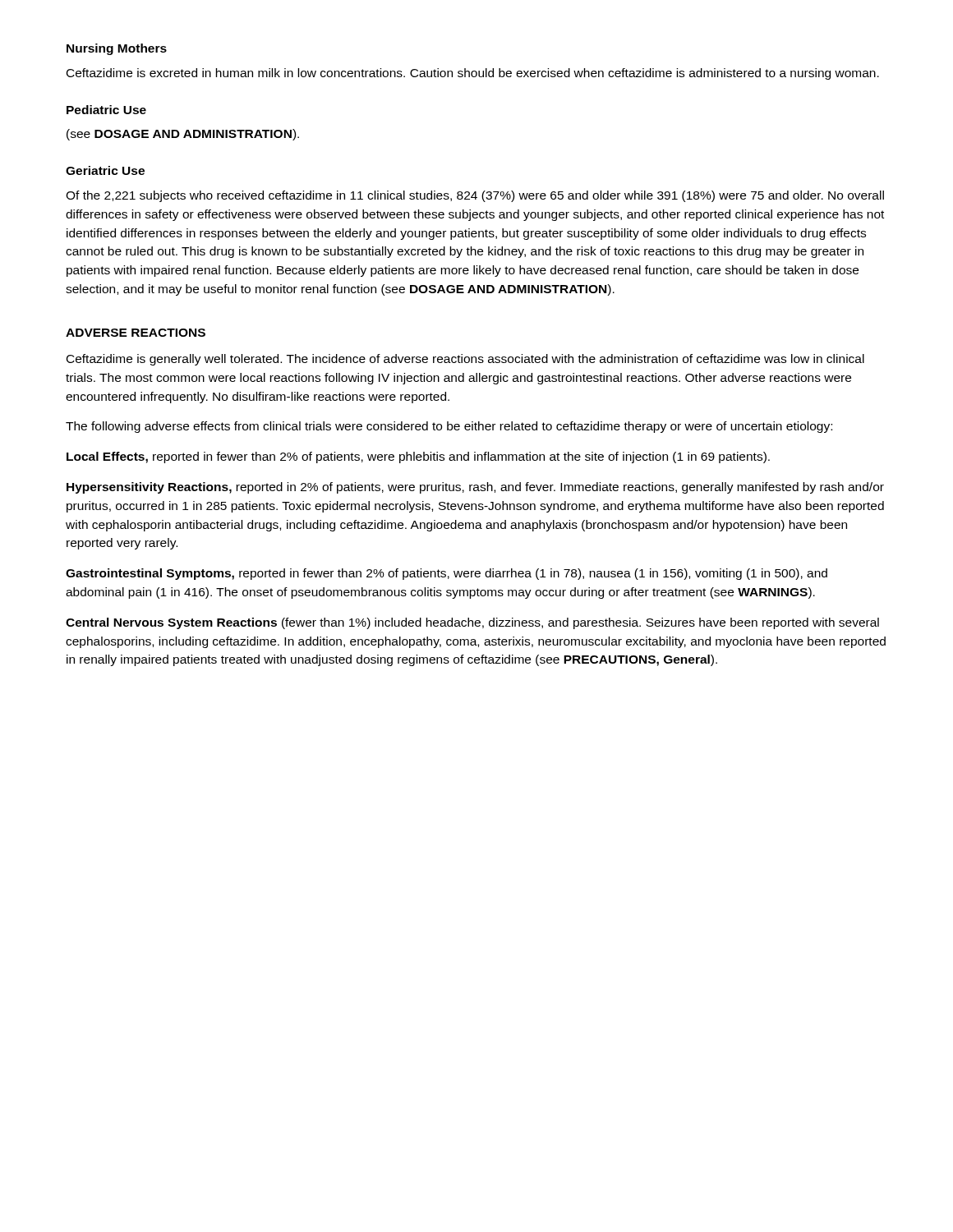Locate the text starting "Pediatric Use"
The height and width of the screenshot is (1232, 953).
point(106,110)
